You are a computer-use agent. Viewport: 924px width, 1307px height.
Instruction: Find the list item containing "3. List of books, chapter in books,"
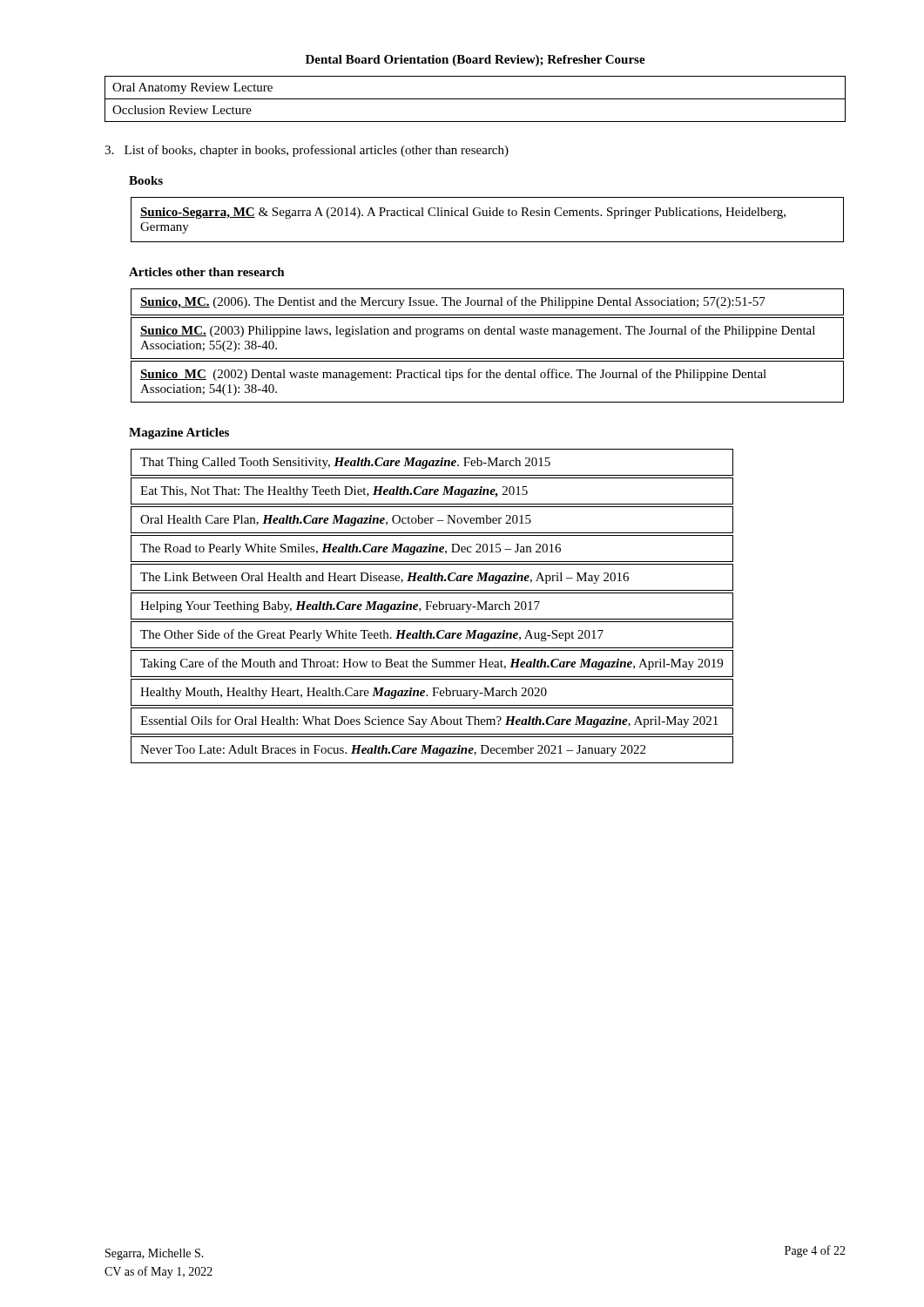307,150
